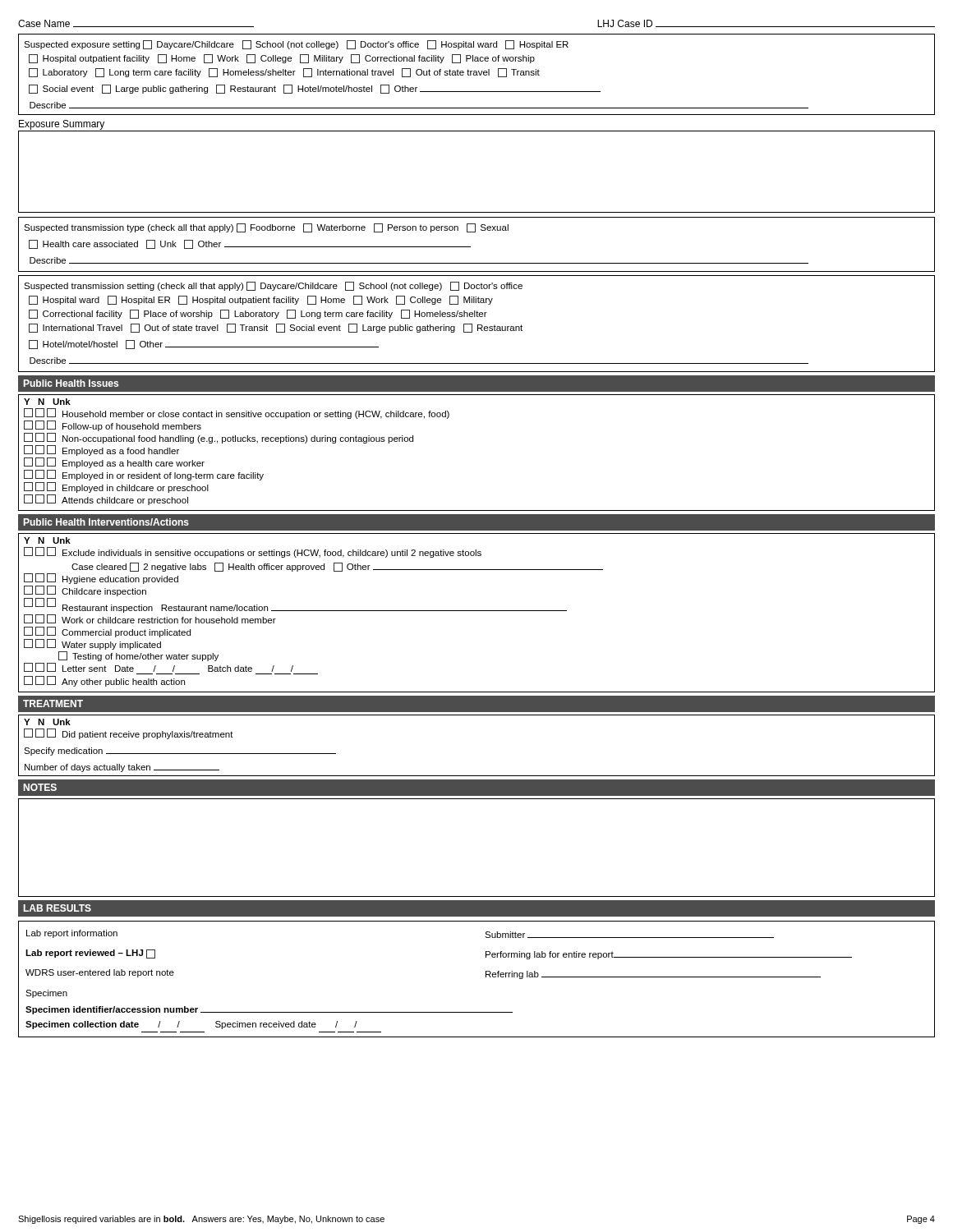
Task: Locate the passage starting "Specimen collection date / /"
Action: click(x=204, y=1025)
